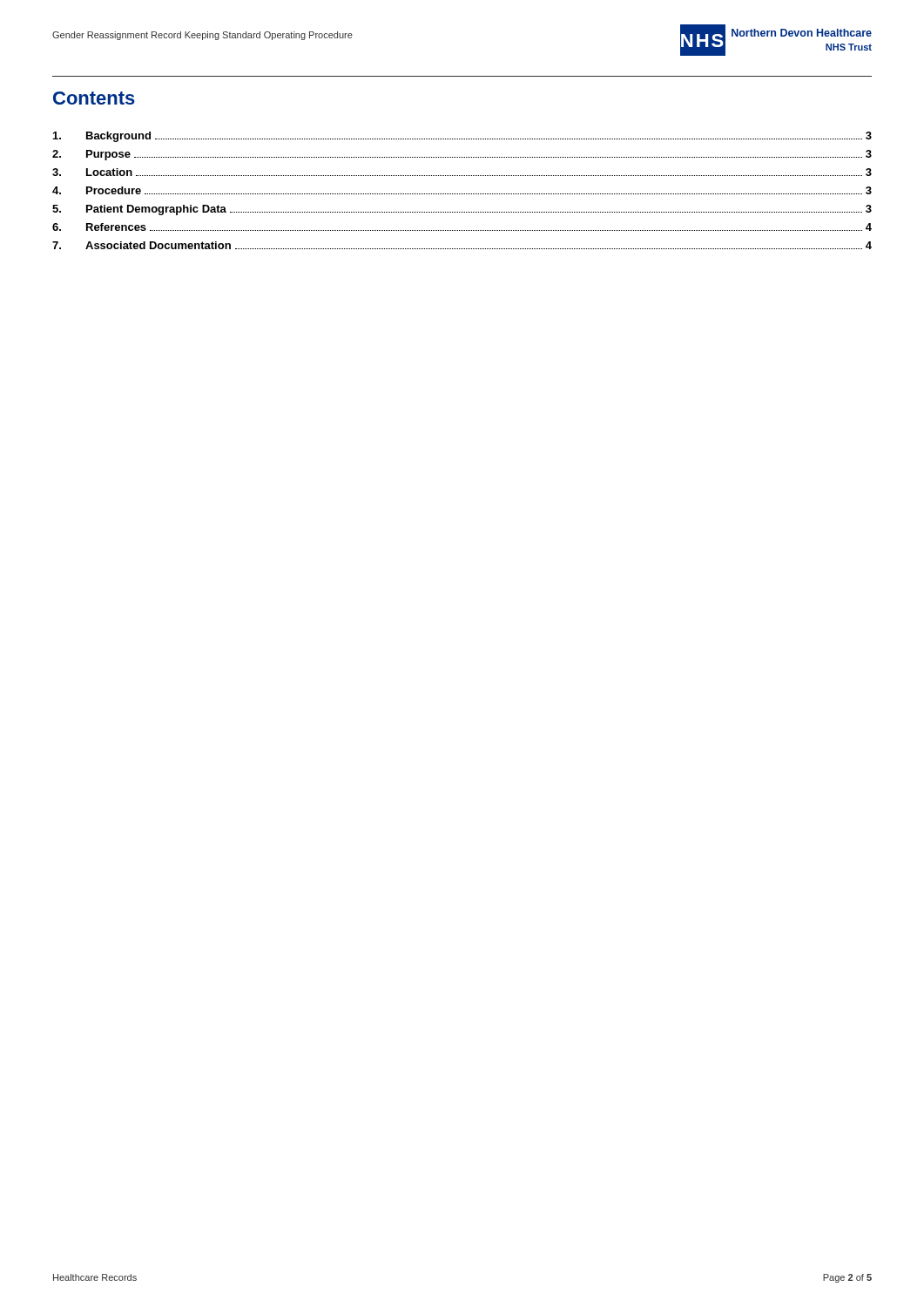Viewport: 924px width, 1307px height.
Task: Find the list item containing "4. Procedure 3"
Action: [462, 190]
